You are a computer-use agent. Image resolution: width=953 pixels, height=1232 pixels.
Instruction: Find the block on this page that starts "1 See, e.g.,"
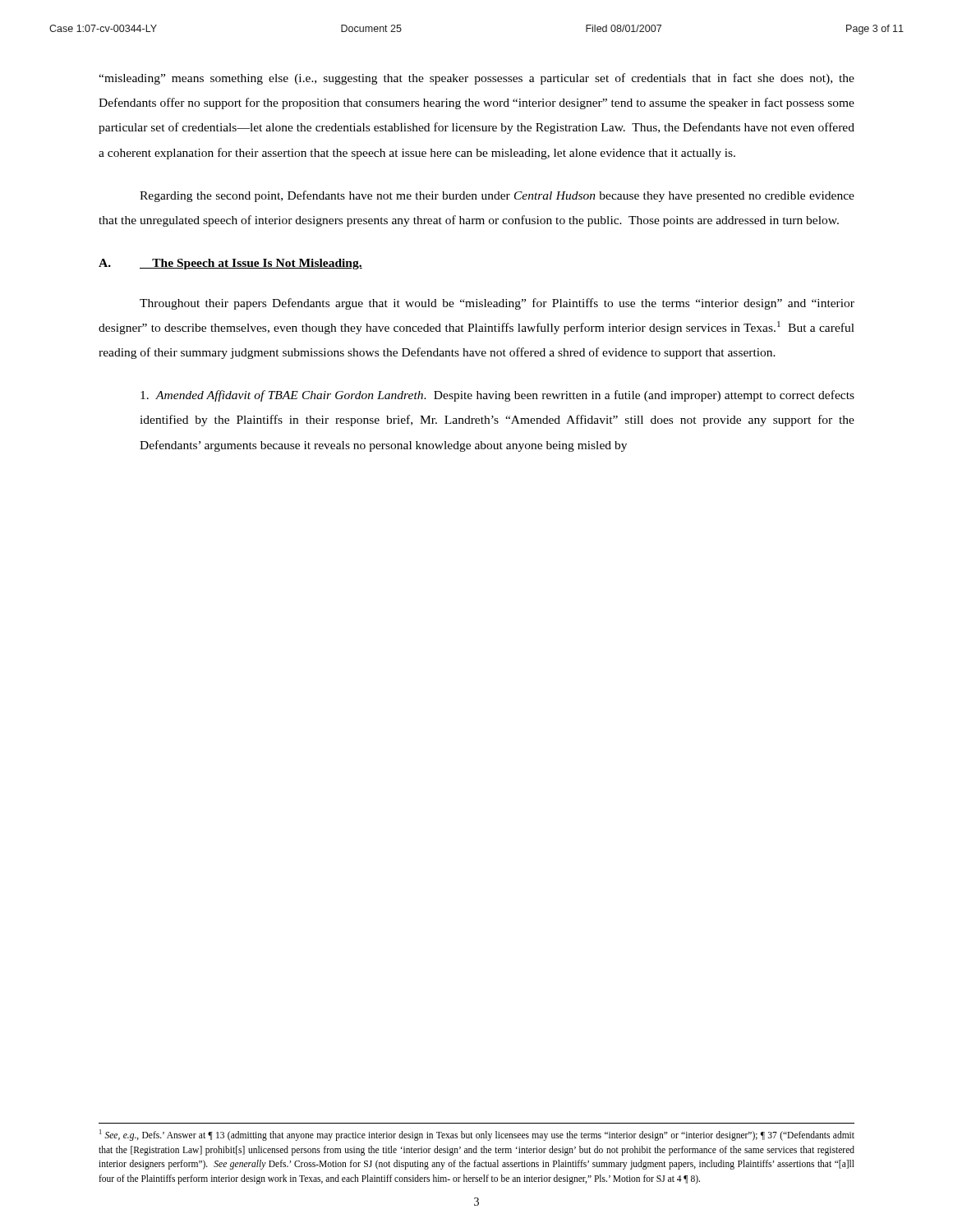(476, 1158)
